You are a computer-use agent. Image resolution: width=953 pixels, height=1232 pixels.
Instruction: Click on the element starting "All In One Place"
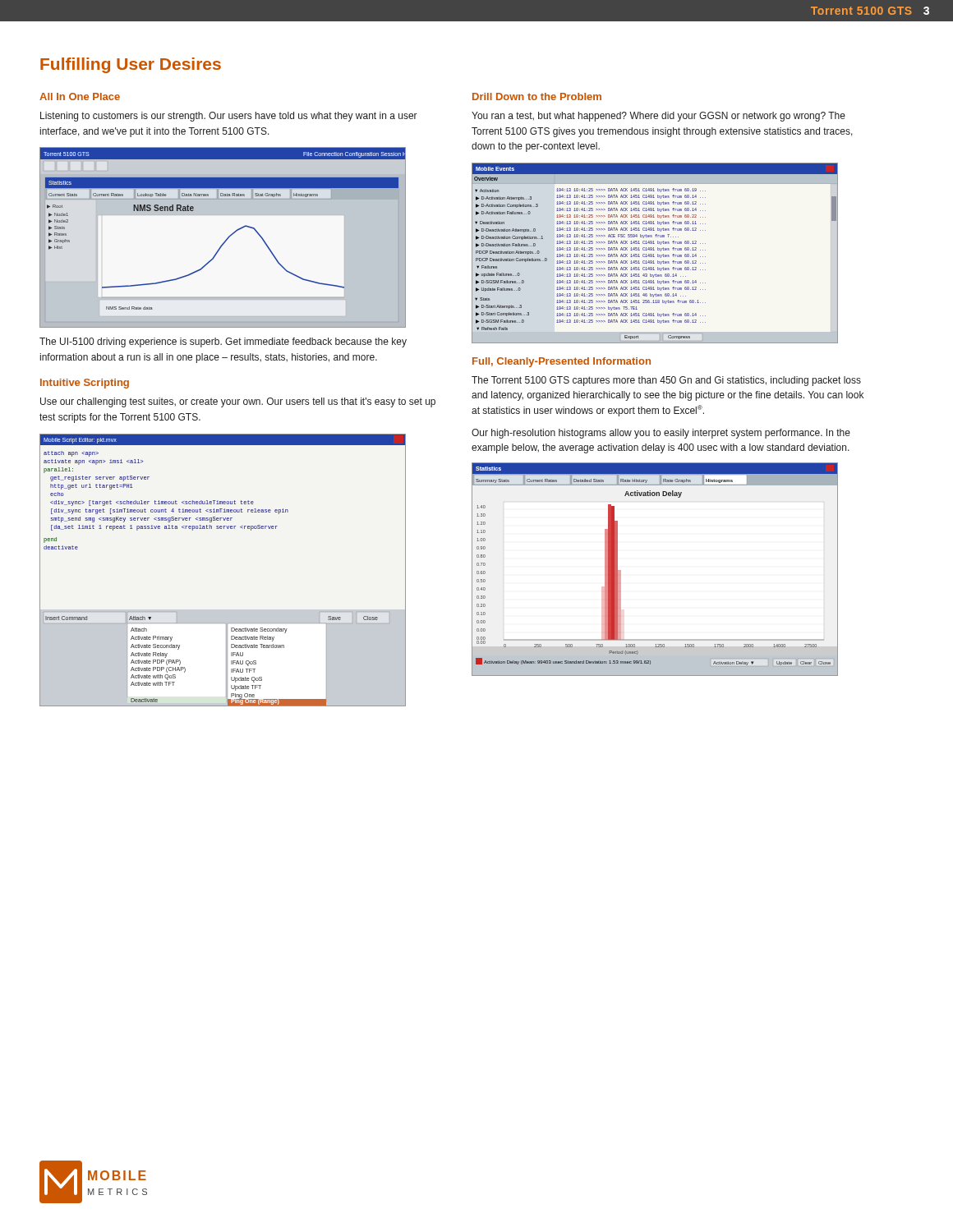coord(80,96)
